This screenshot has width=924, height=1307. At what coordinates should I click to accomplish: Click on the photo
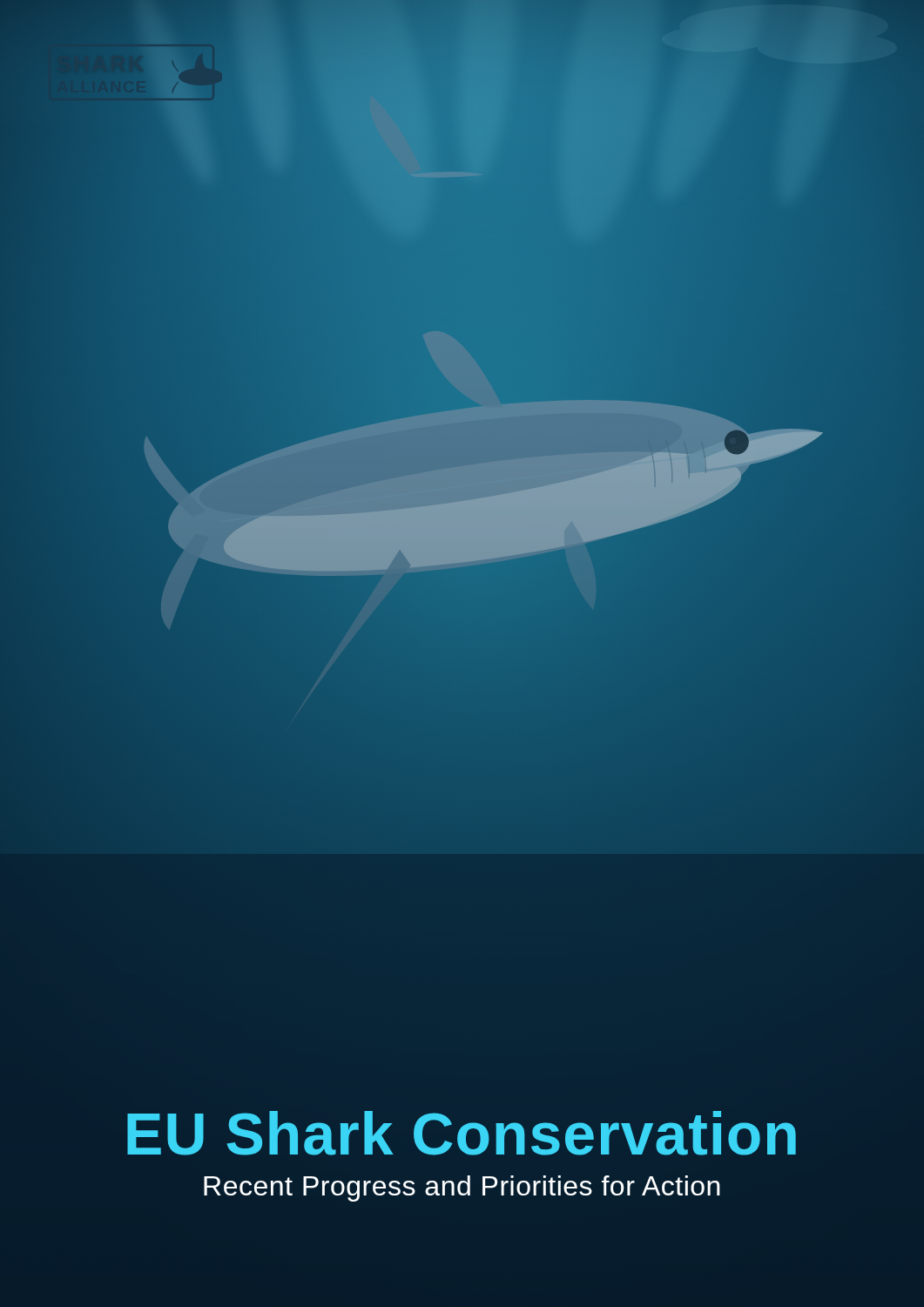[462, 654]
